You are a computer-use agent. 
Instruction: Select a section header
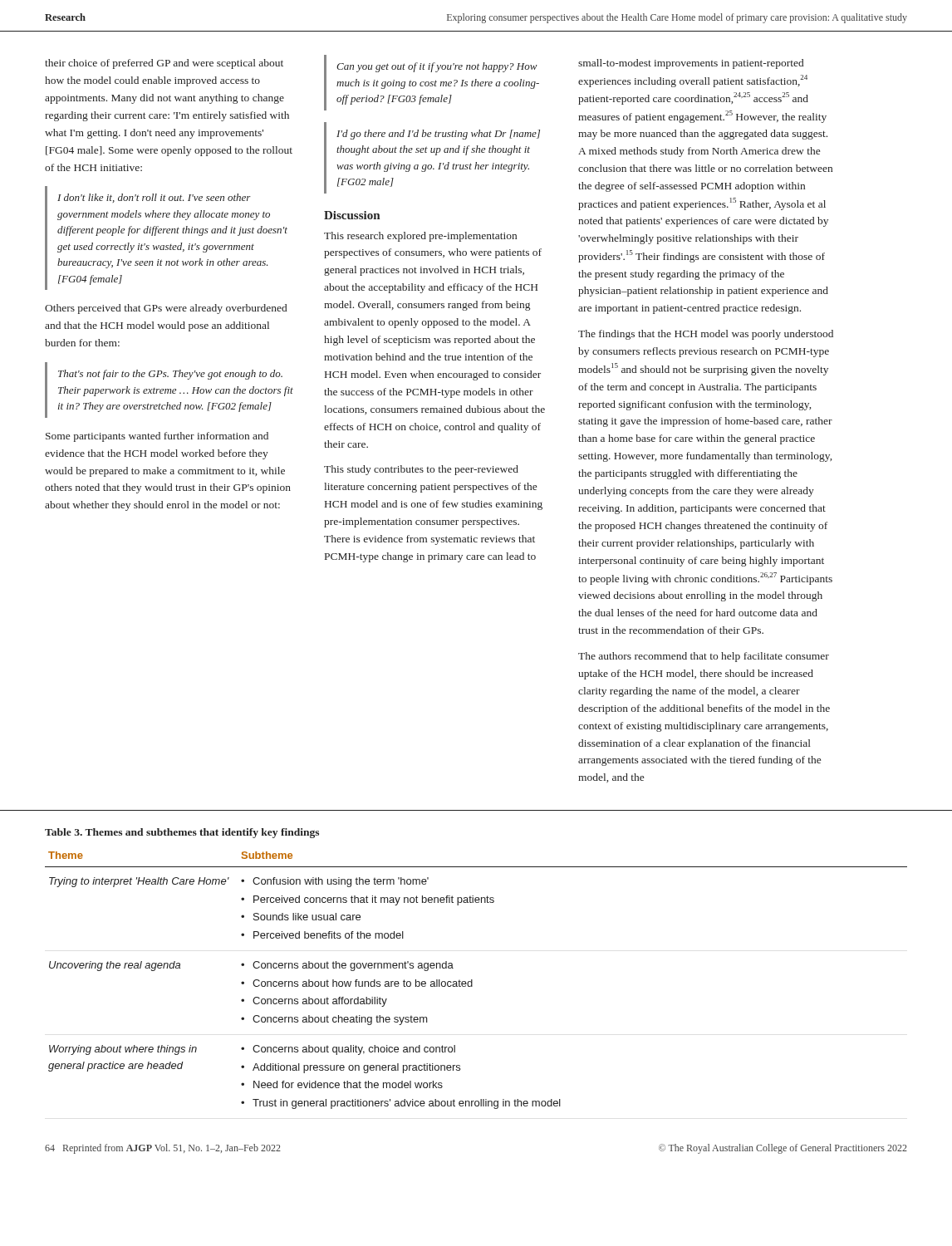point(352,215)
